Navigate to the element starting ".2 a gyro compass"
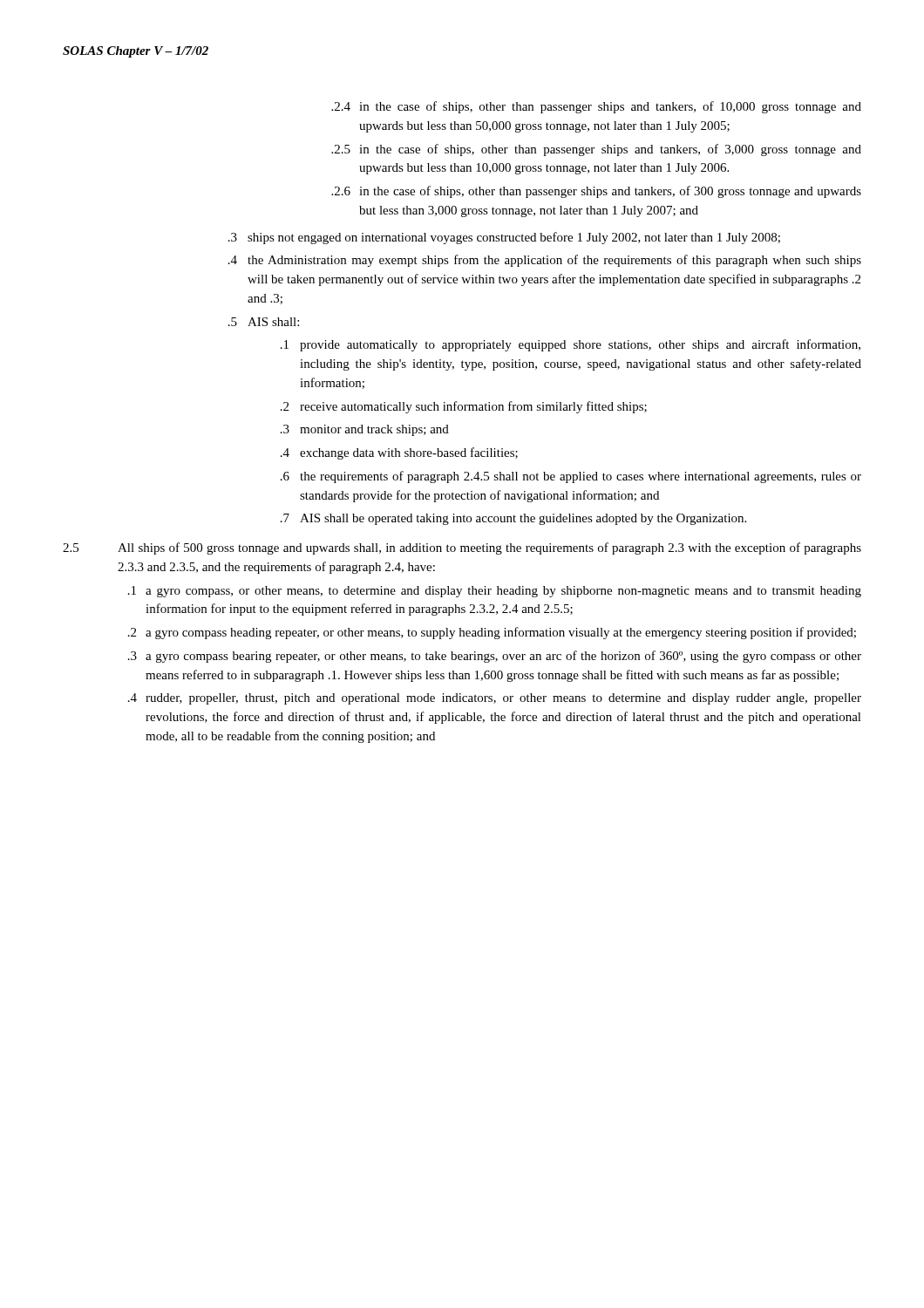The image size is (924, 1308). [486, 633]
